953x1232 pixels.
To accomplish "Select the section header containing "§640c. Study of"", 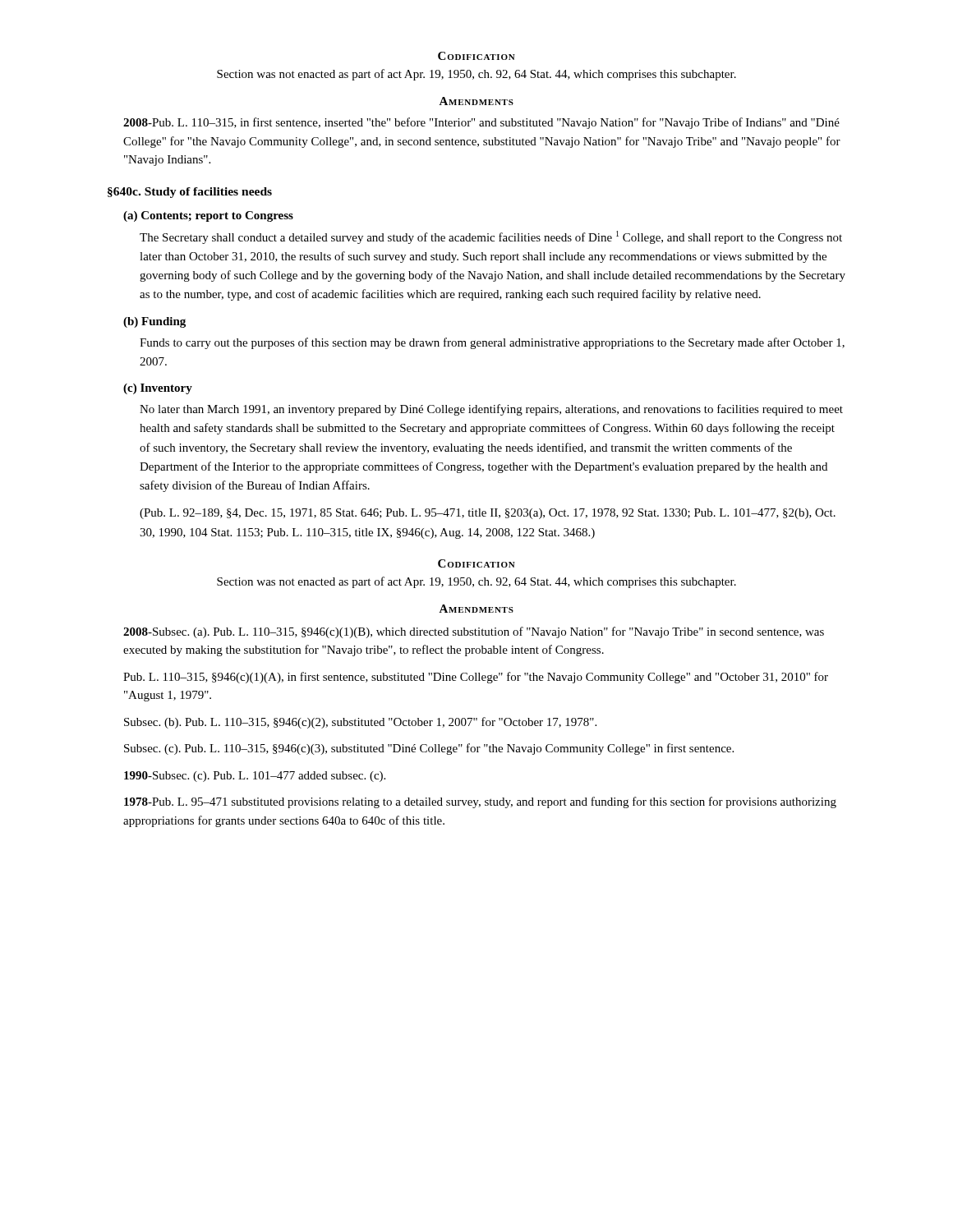I will (x=189, y=191).
